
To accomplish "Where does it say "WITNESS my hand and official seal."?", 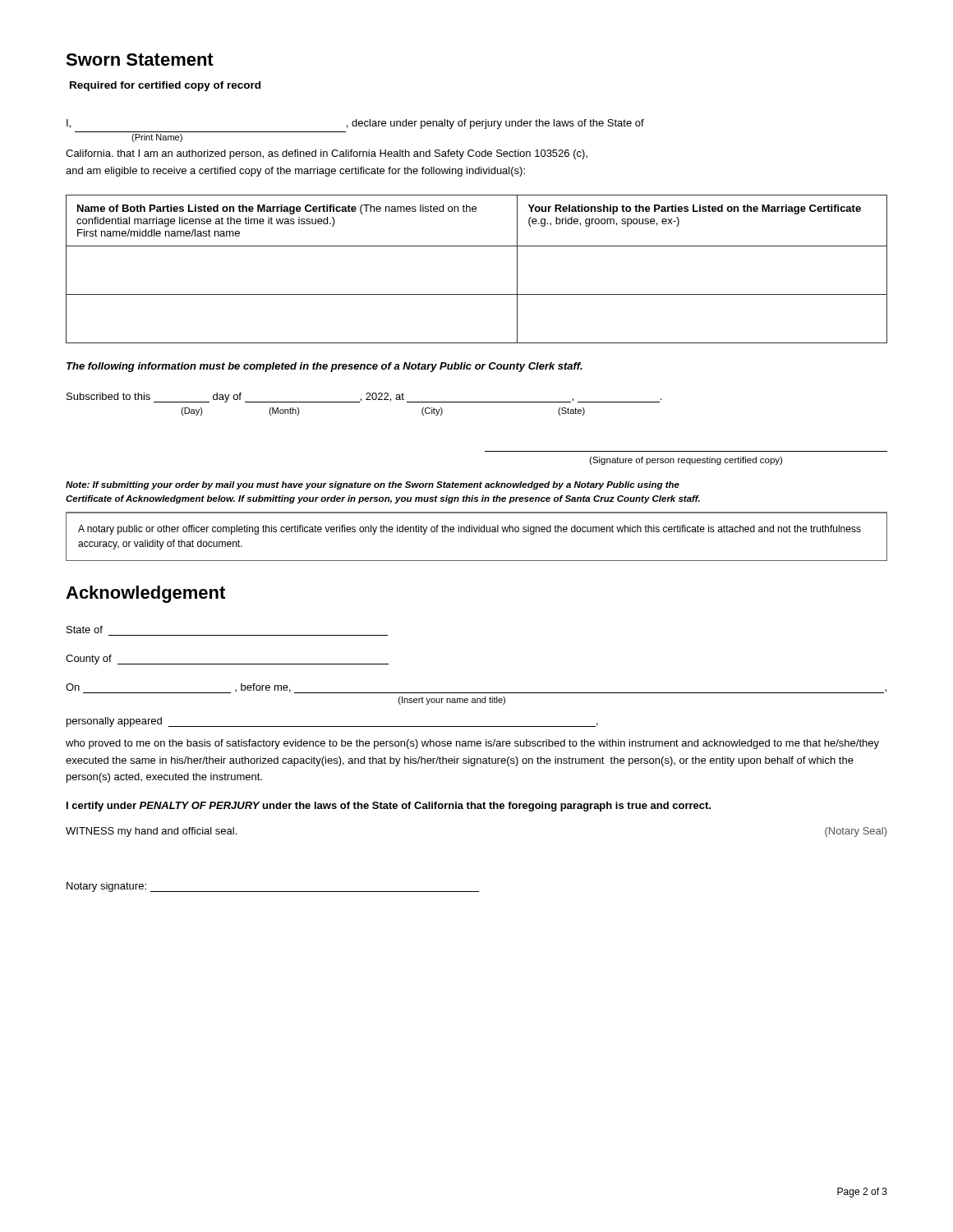I will [152, 831].
